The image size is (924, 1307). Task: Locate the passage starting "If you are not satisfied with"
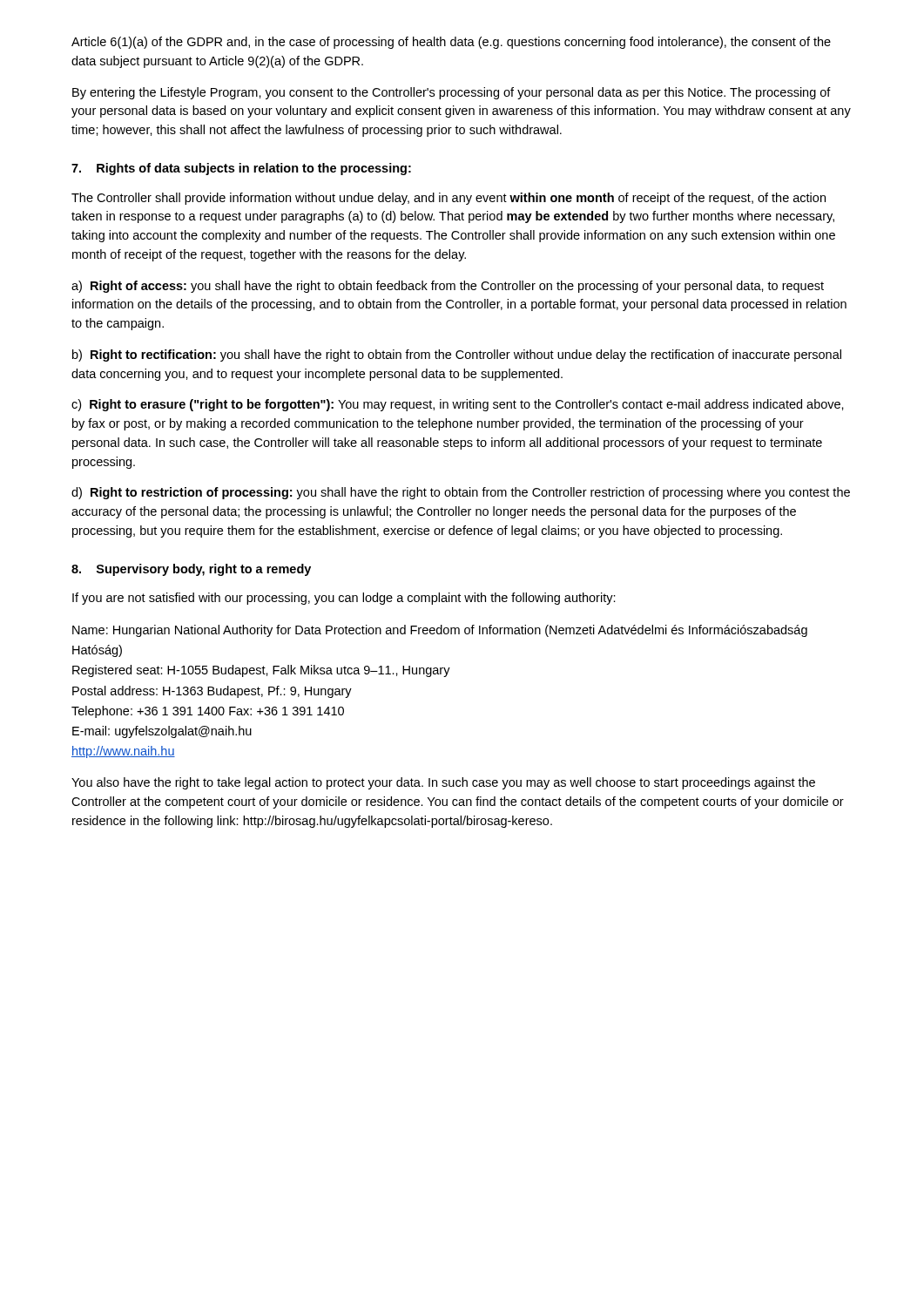click(344, 598)
